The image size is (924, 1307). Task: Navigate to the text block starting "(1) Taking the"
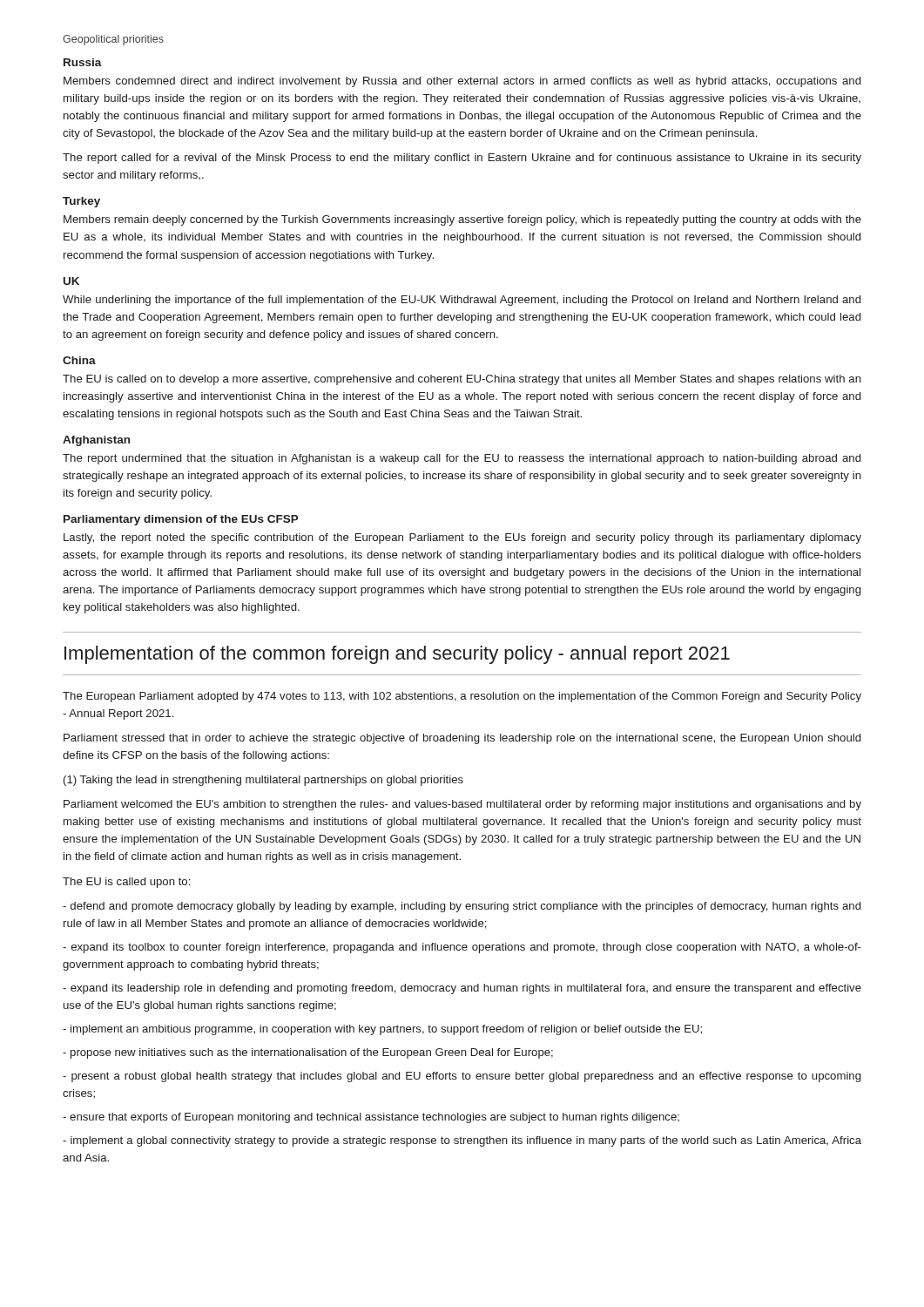pos(263,780)
